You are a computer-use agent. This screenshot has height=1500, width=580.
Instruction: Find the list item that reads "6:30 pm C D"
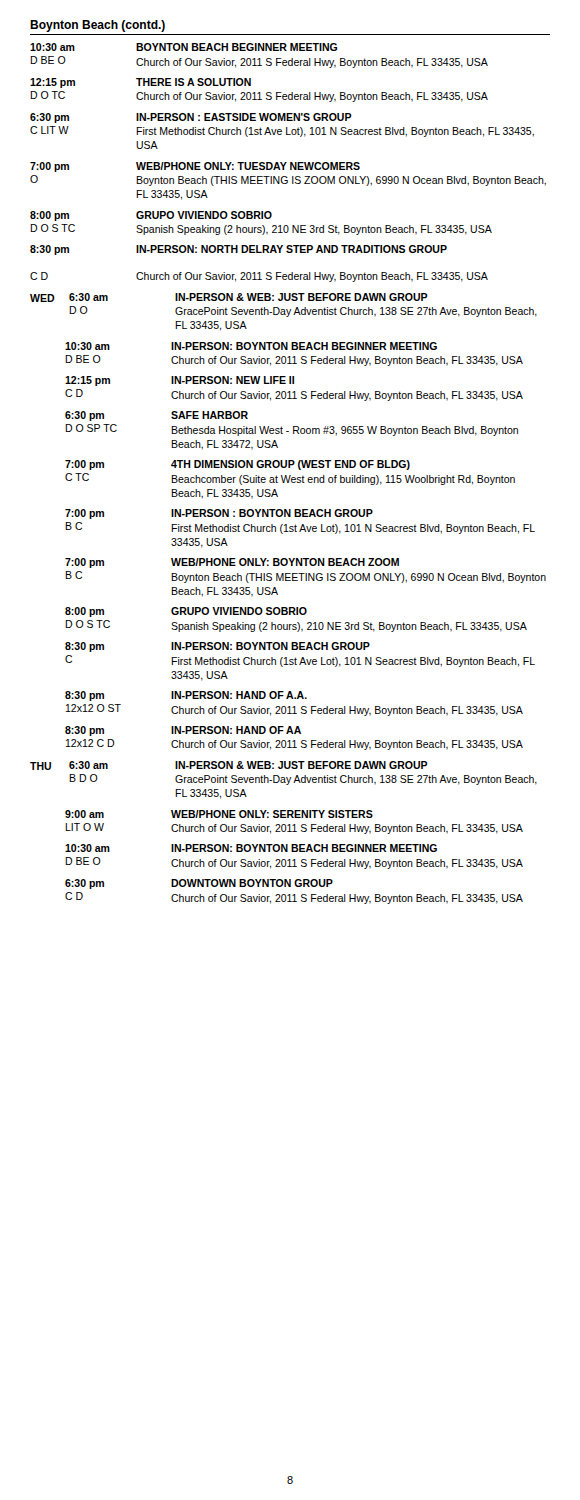coord(308,891)
